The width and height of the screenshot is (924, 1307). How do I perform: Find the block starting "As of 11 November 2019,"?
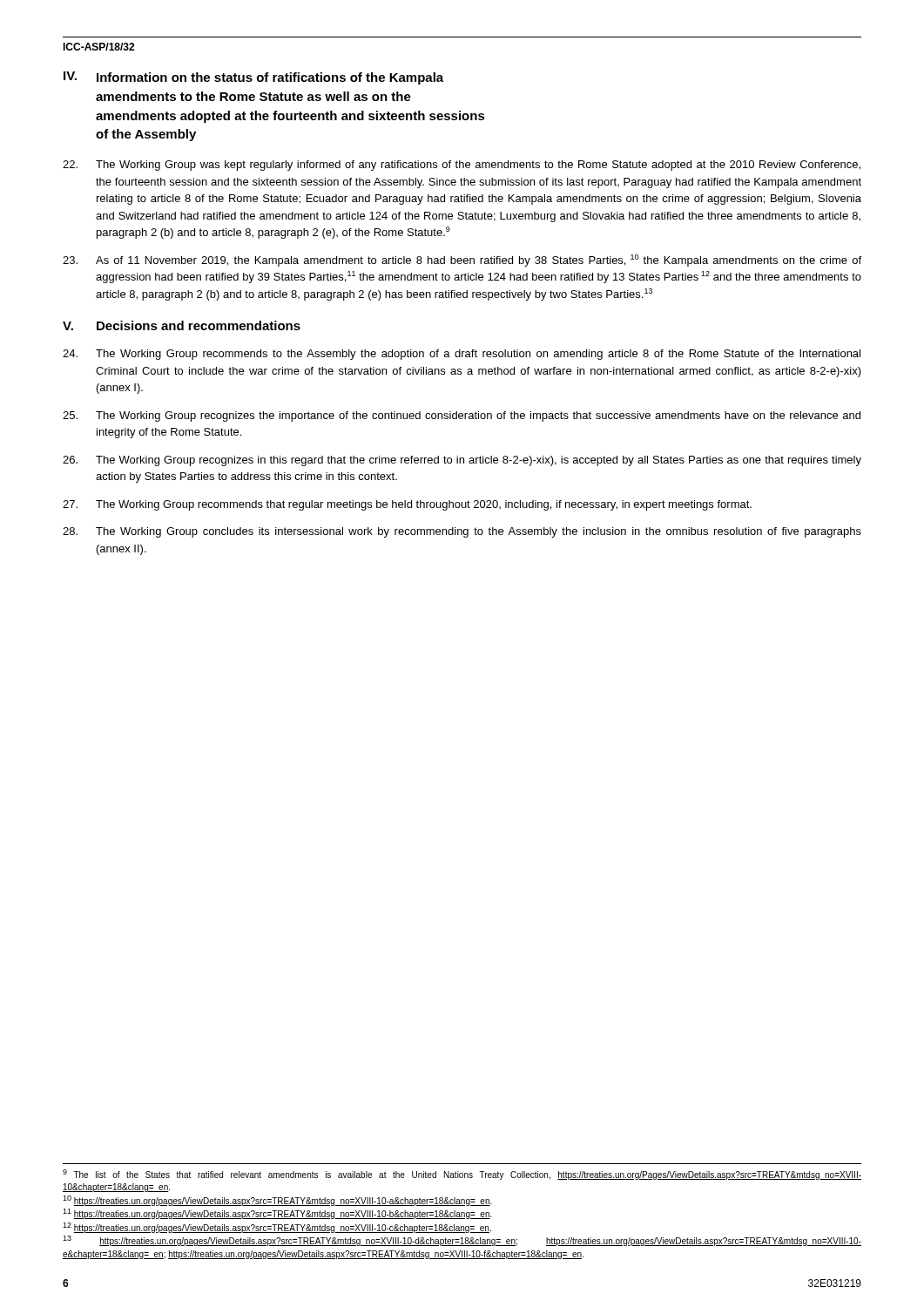[462, 277]
